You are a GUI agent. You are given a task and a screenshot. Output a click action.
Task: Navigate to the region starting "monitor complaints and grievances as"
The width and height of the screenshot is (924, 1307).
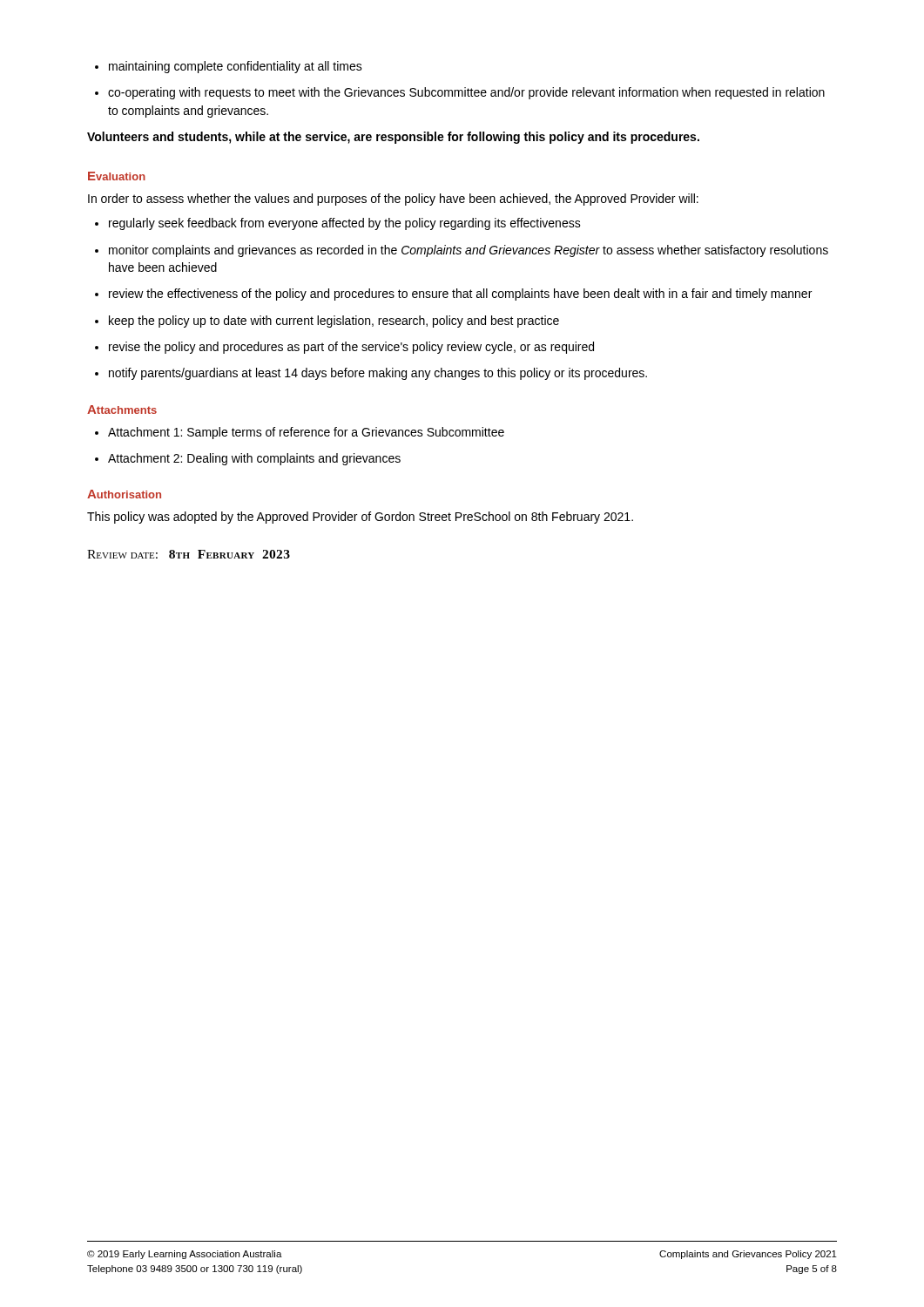click(x=462, y=259)
